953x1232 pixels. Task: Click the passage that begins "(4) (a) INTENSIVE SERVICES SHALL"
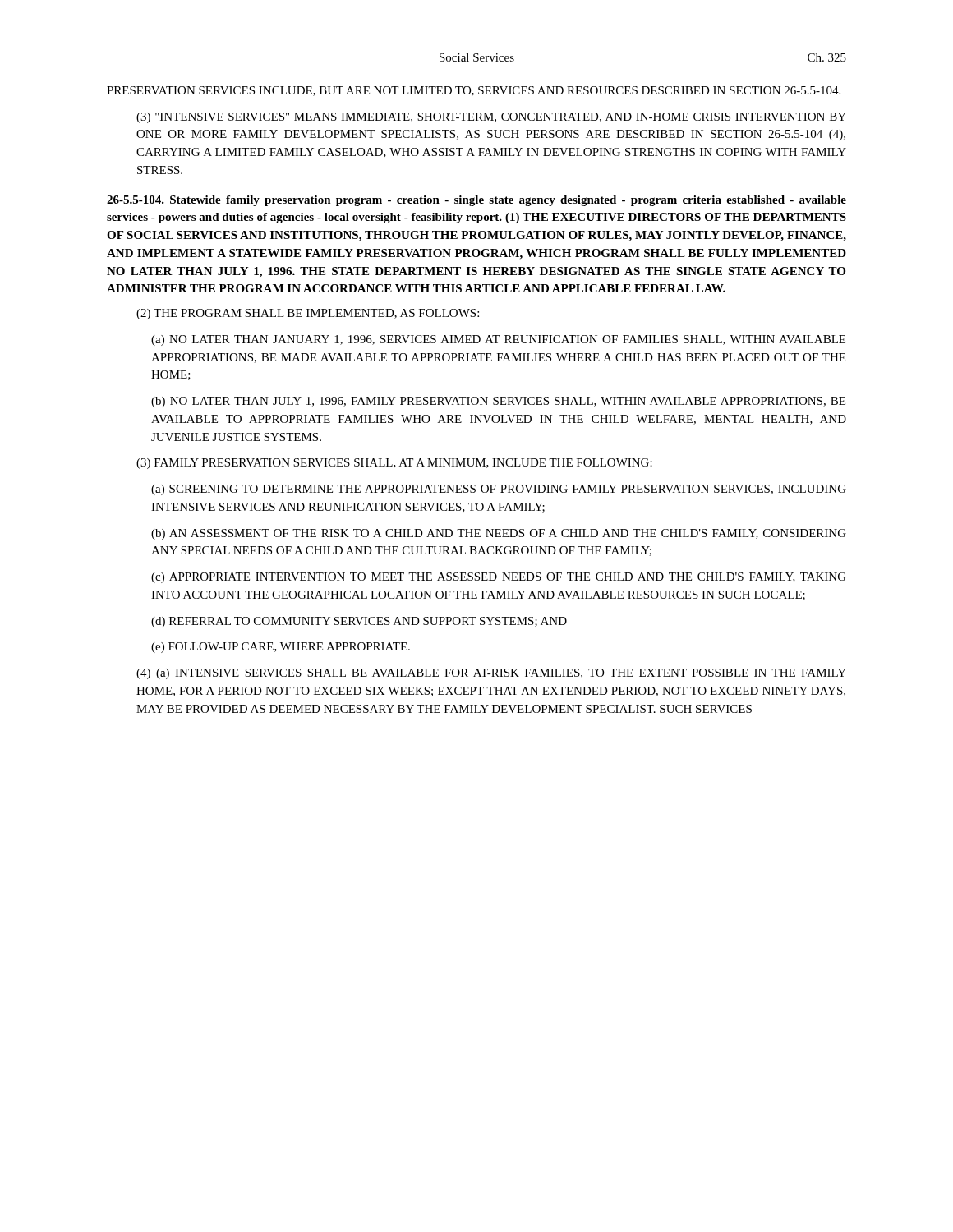click(x=491, y=691)
